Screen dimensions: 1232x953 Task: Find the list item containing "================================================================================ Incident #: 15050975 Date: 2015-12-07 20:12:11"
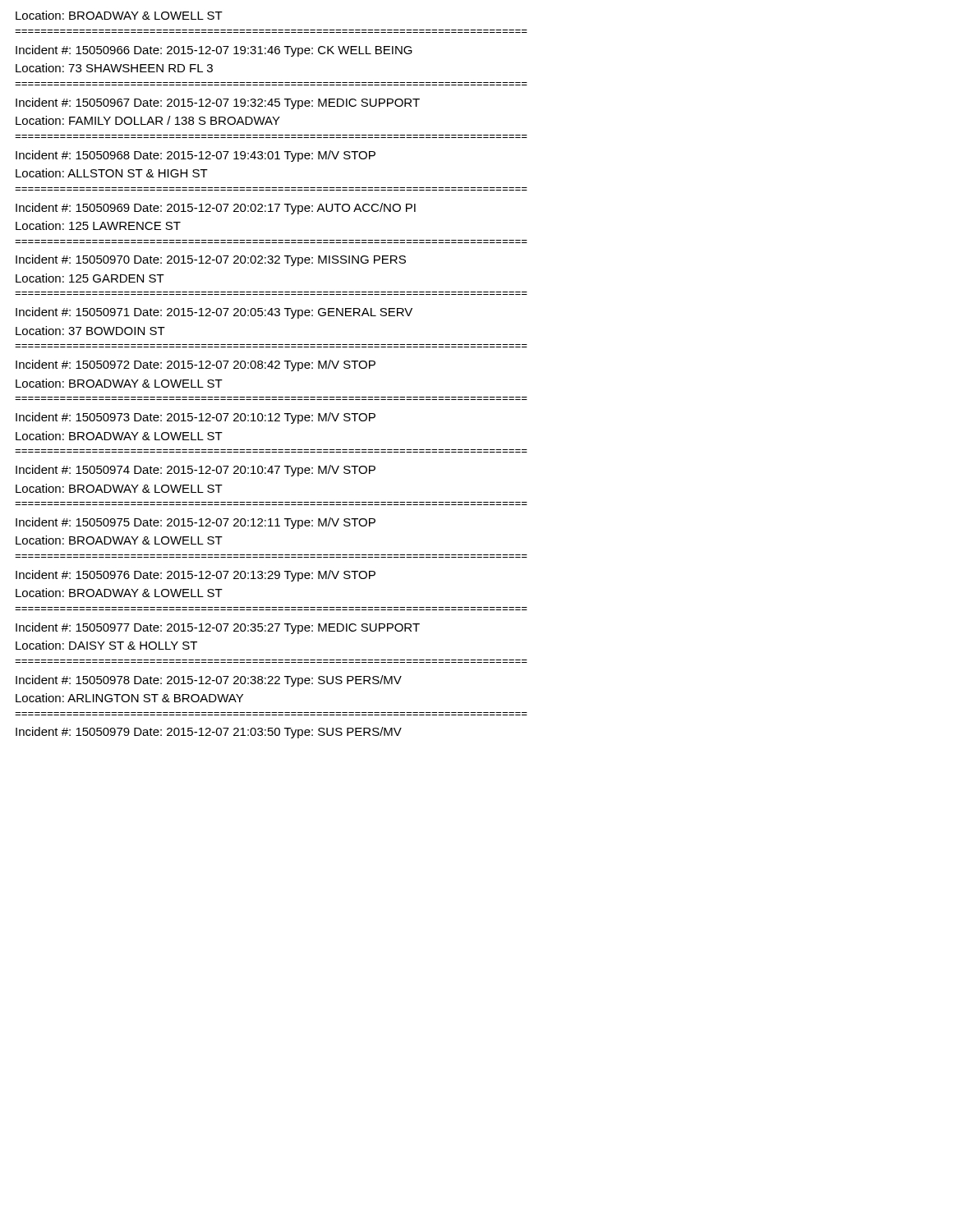coord(196,523)
